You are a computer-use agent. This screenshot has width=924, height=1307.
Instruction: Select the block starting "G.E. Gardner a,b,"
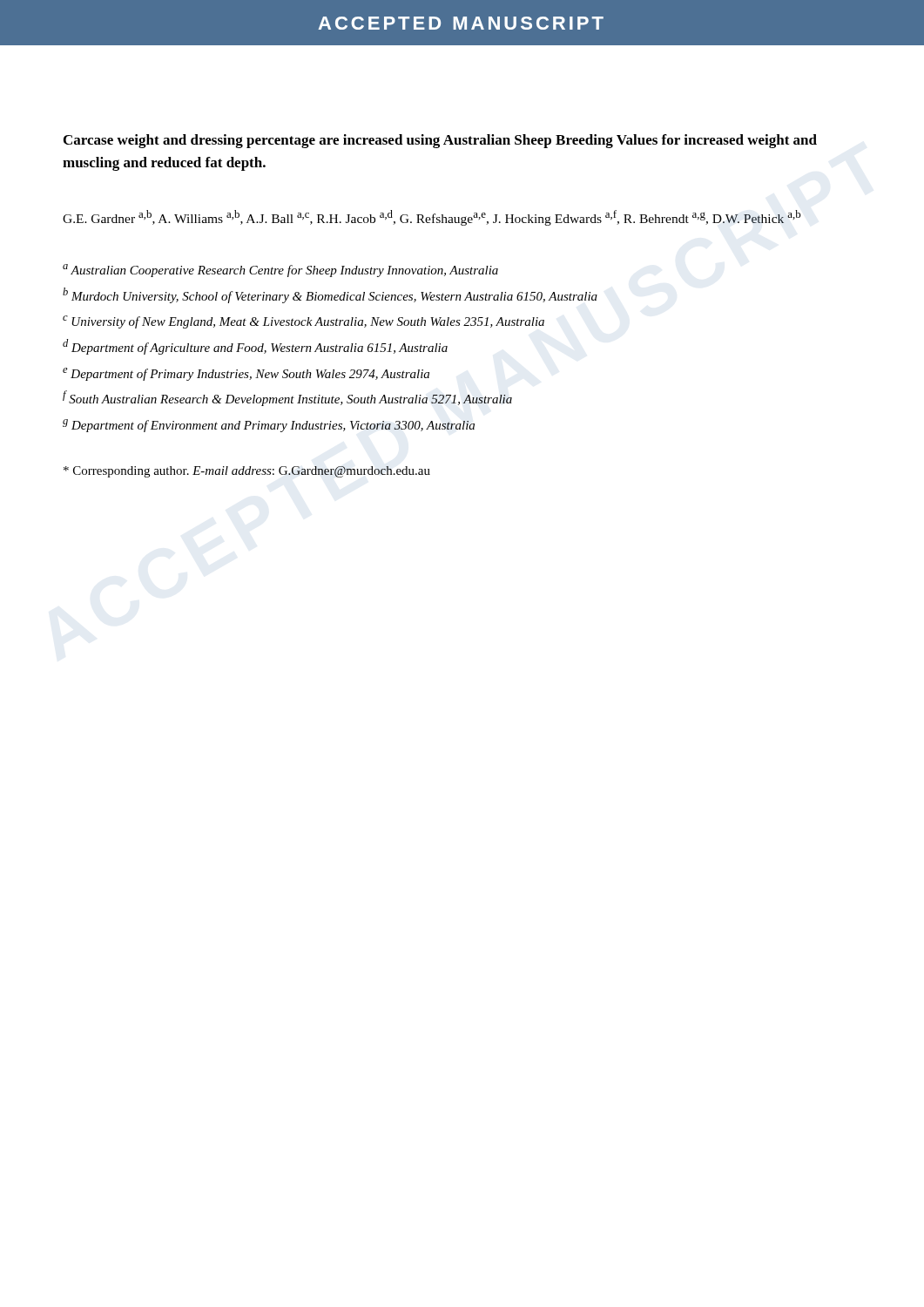pyautogui.click(x=432, y=216)
